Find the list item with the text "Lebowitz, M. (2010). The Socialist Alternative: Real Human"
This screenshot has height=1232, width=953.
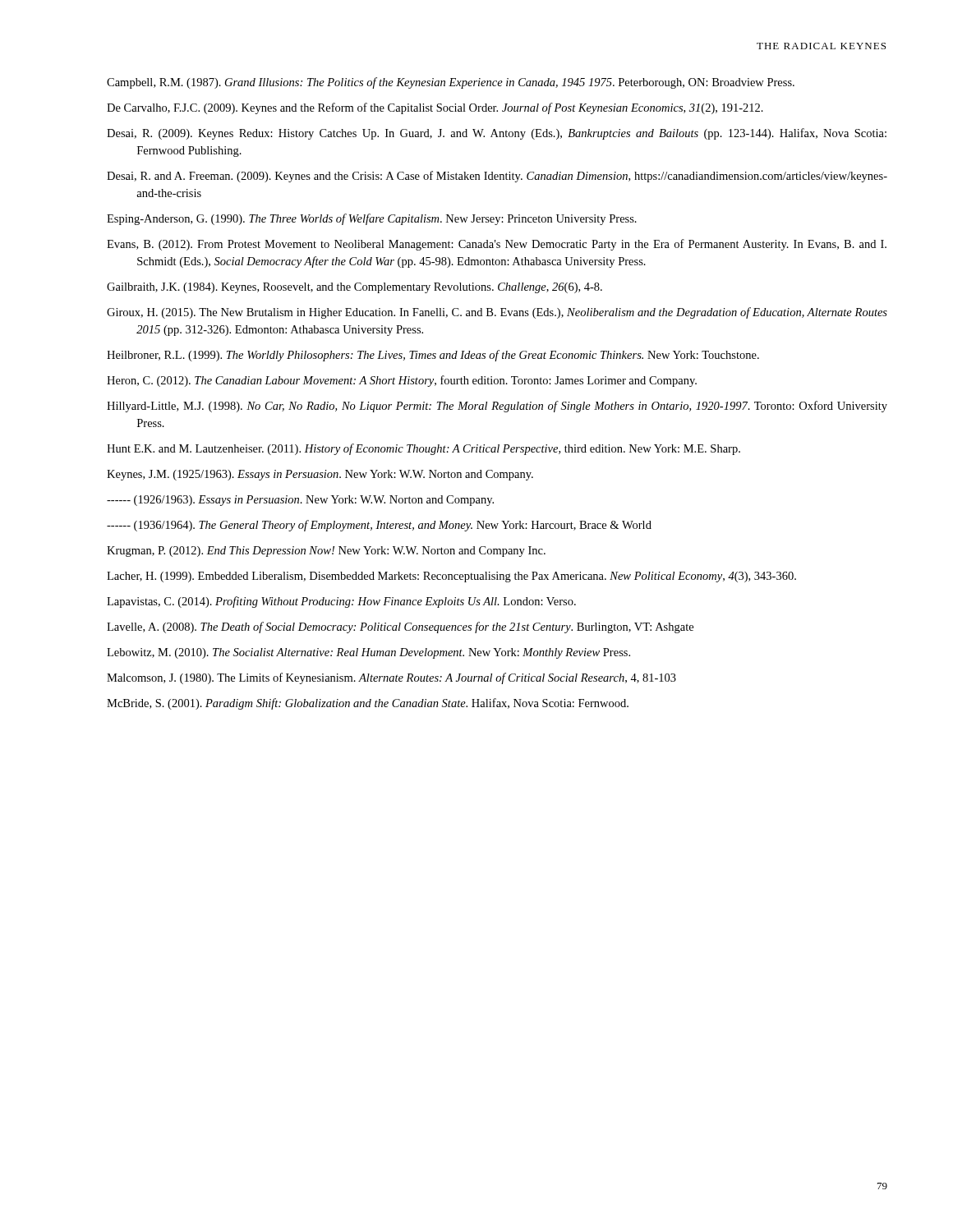pyautogui.click(x=369, y=652)
